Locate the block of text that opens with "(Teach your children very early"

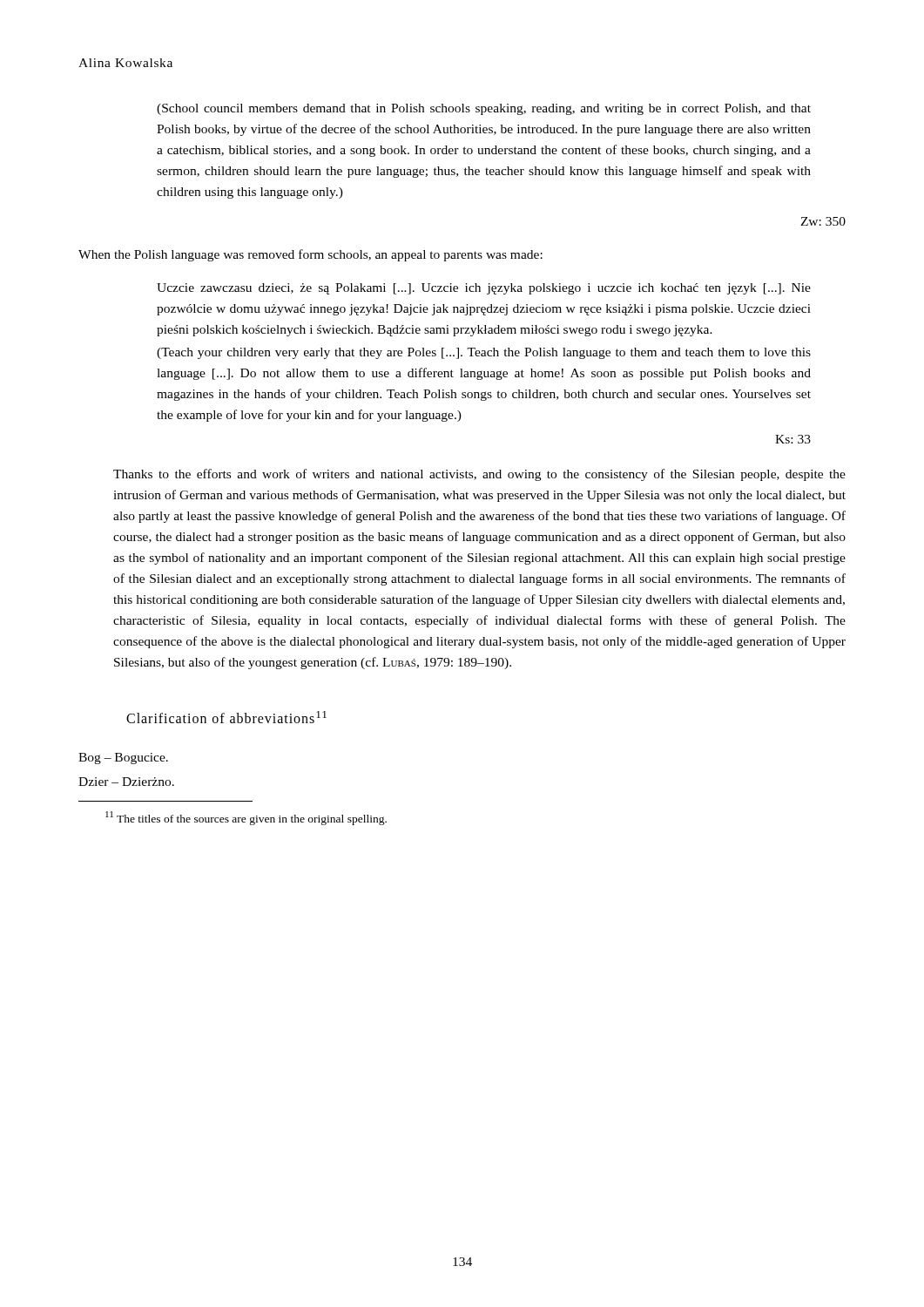tap(484, 383)
